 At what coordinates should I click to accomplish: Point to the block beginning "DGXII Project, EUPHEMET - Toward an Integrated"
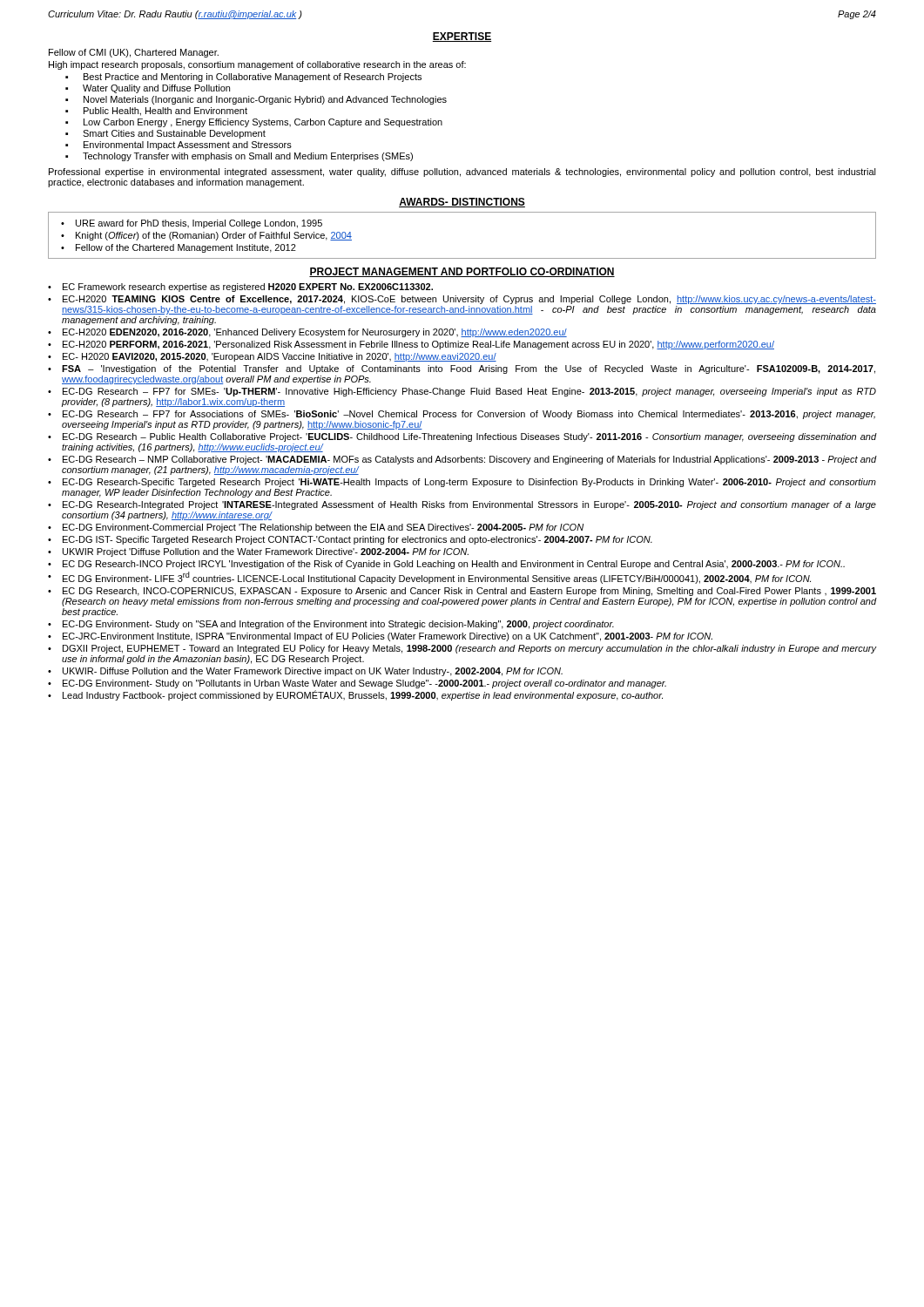click(x=469, y=653)
